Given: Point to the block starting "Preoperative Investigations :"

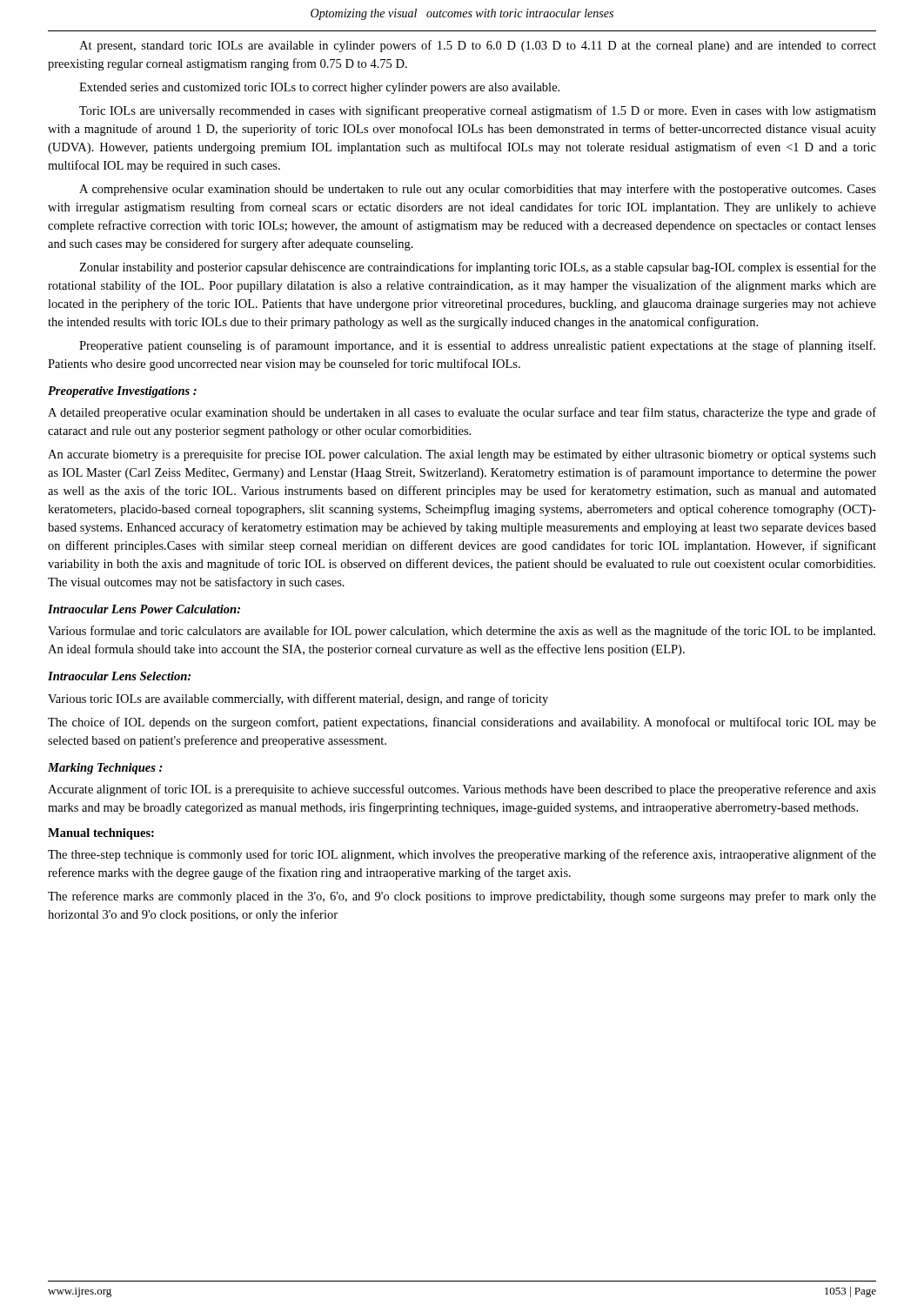Looking at the screenshot, I should pos(122,392).
